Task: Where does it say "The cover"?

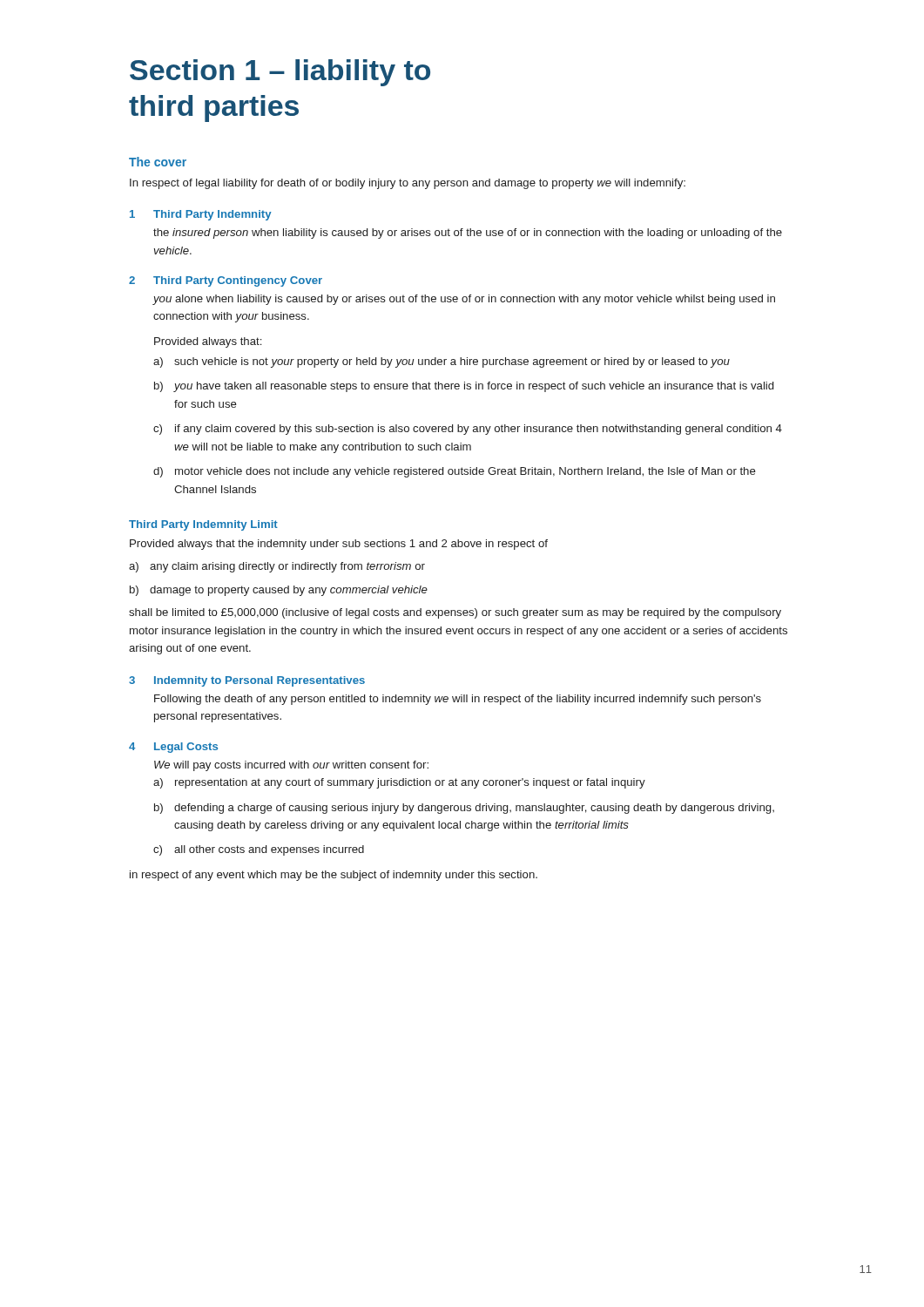Action: point(158,162)
